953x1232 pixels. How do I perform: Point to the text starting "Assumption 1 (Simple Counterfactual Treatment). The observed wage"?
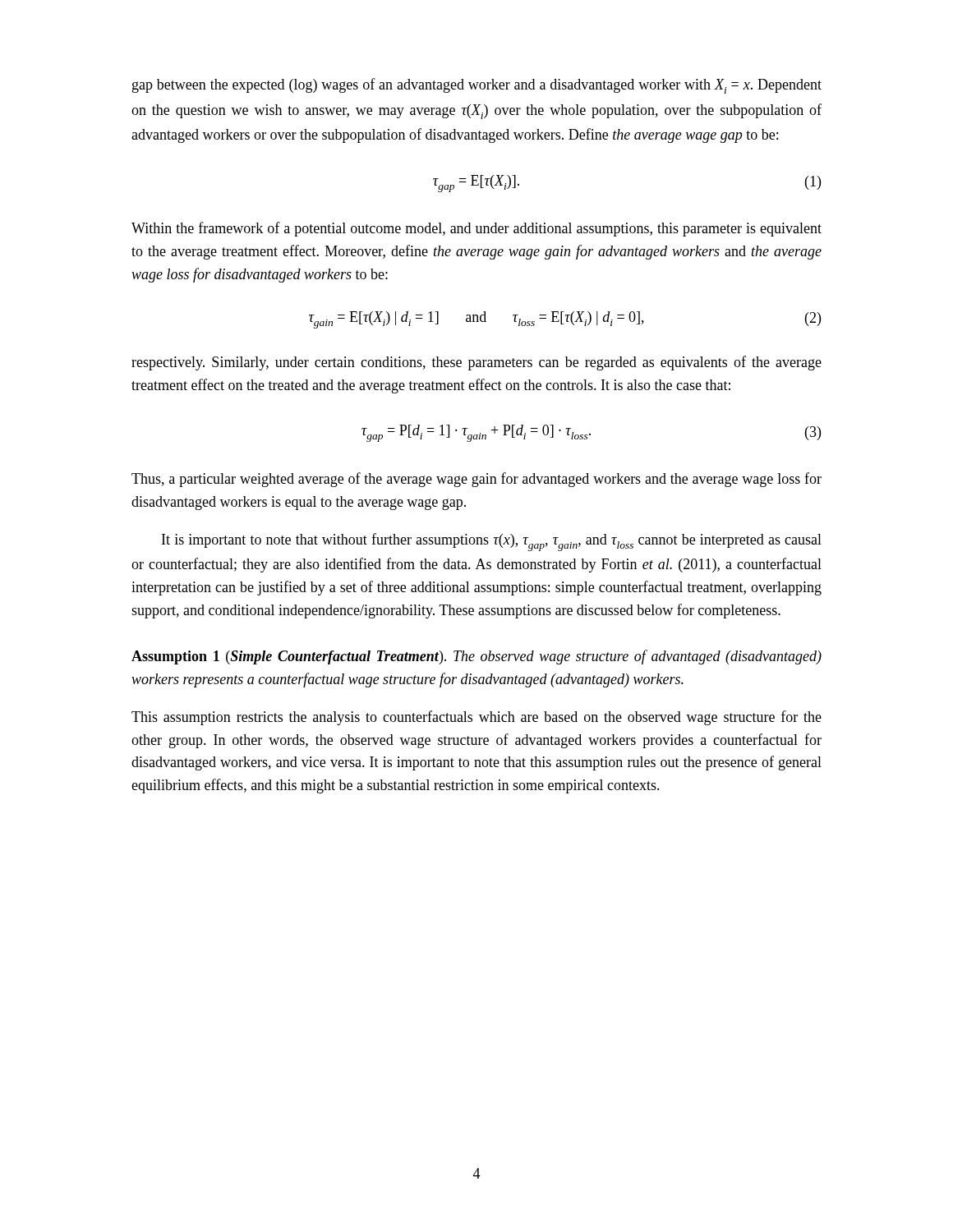[476, 668]
